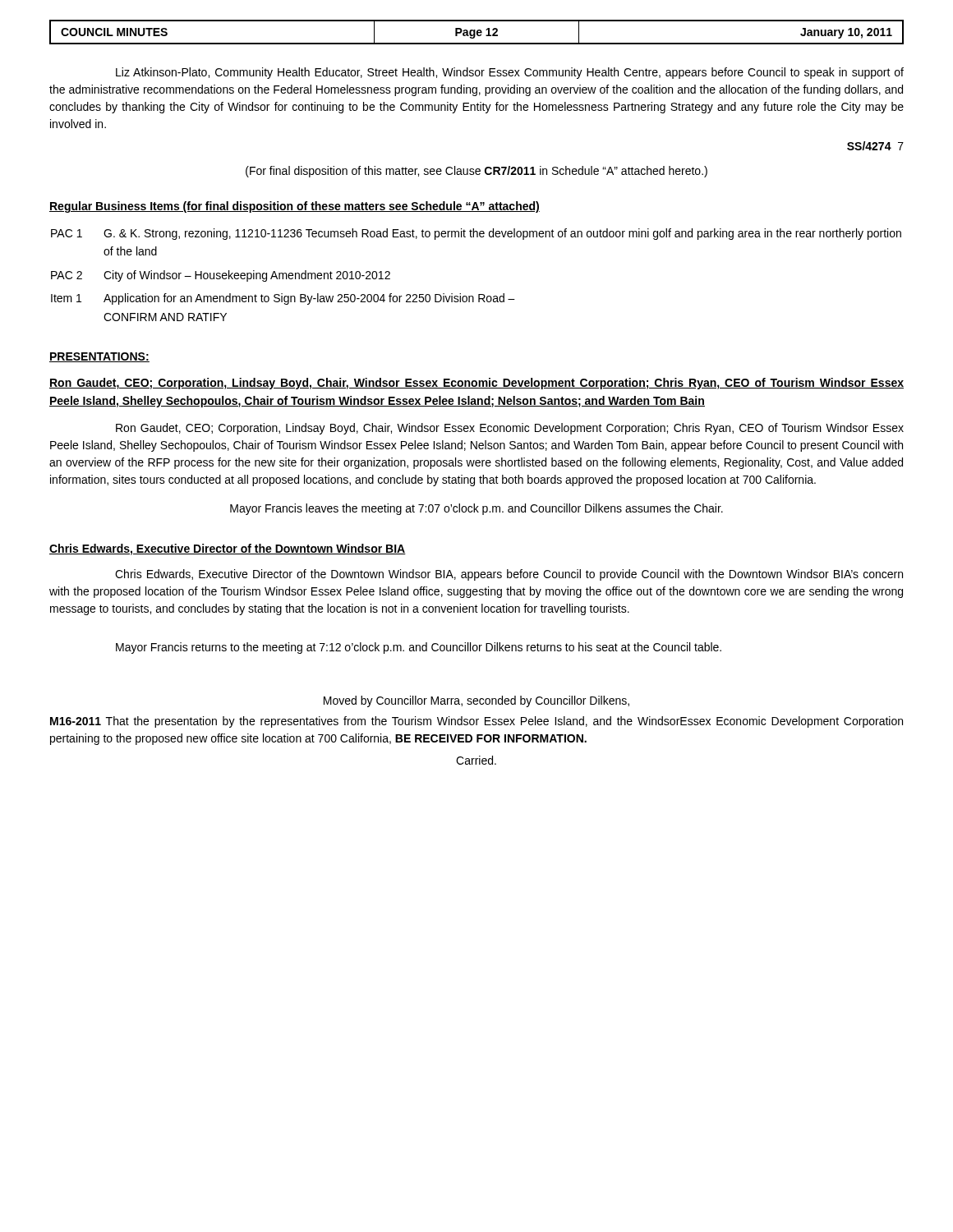Point to the block beginning "Liz Atkinson-Plato, Community Health Educator,"
The width and height of the screenshot is (953, 1232).
[x=476, y=98]
